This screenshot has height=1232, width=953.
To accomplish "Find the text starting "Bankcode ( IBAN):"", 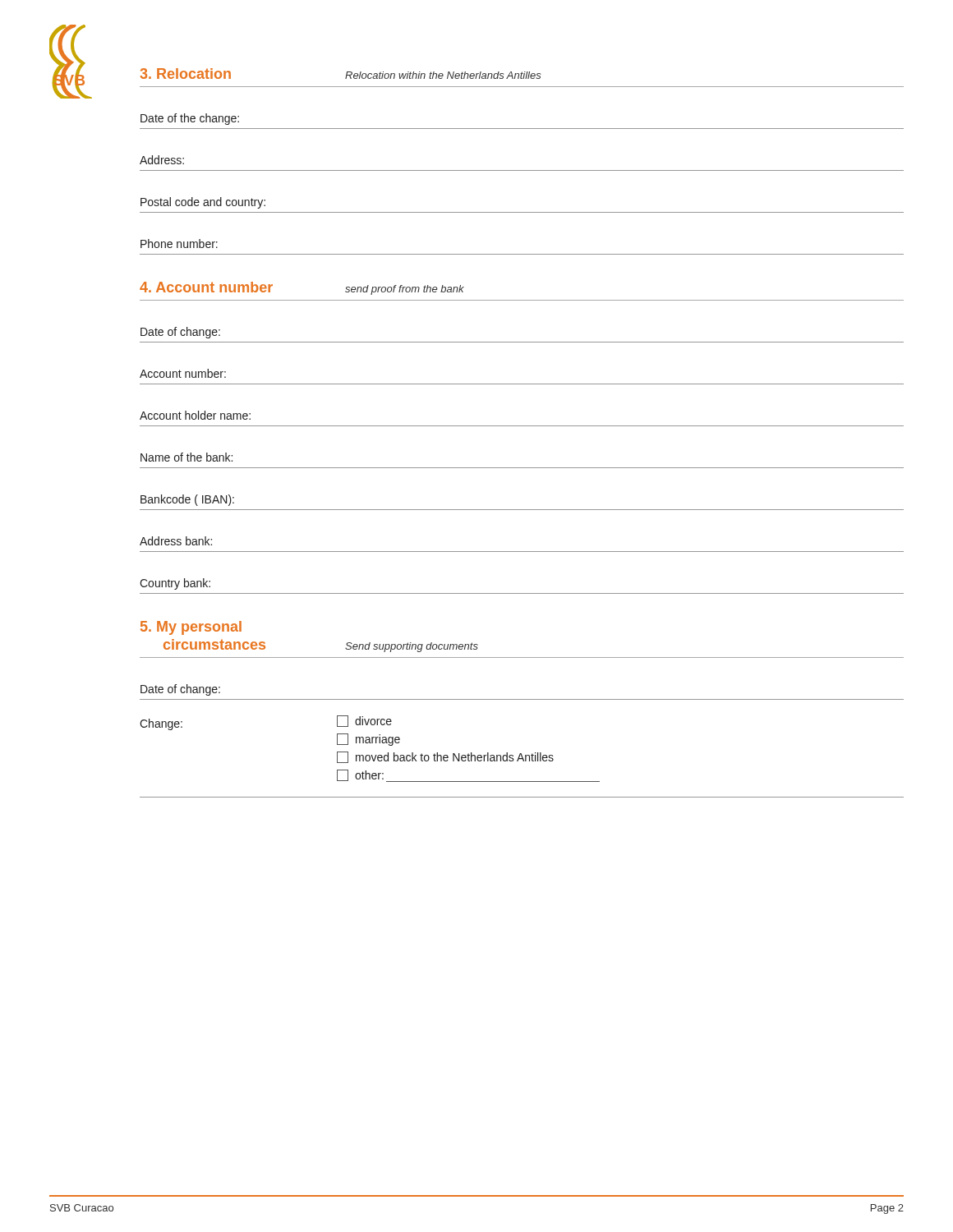I will pos(187,499).
